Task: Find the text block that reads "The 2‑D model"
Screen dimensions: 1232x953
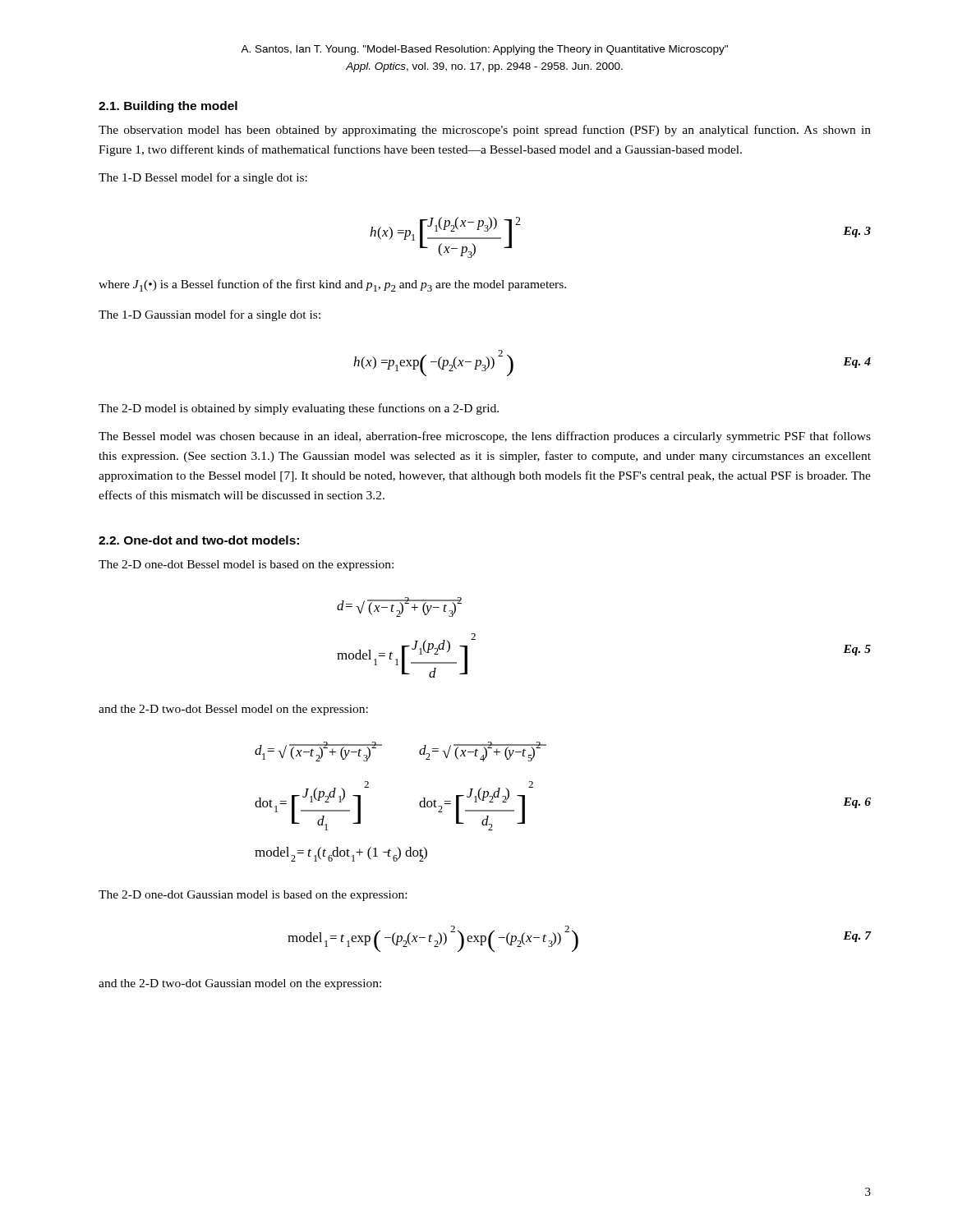Action: click(299, 408)
